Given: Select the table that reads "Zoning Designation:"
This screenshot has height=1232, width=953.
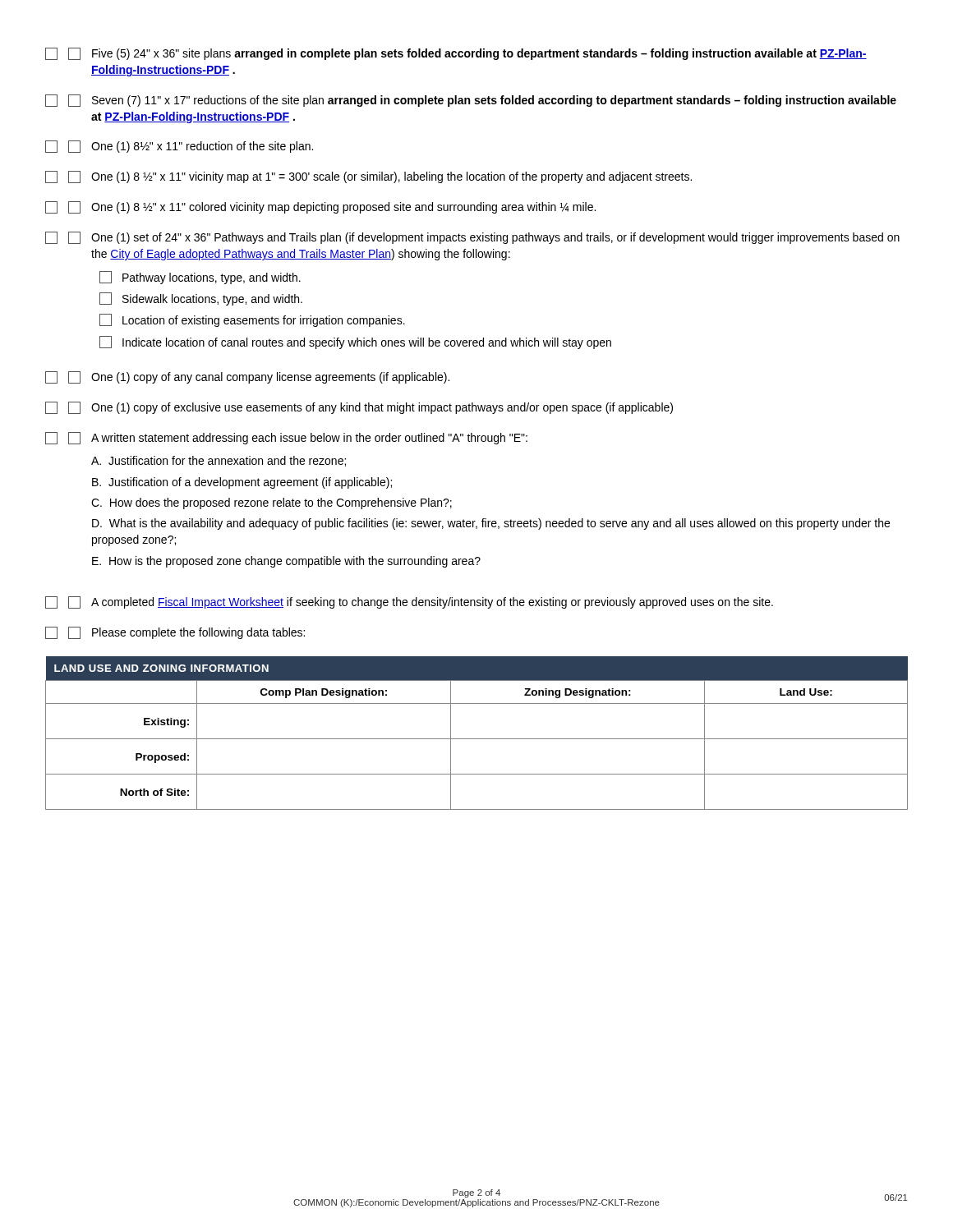Looking at the screenshot, I should coord(476,733).
